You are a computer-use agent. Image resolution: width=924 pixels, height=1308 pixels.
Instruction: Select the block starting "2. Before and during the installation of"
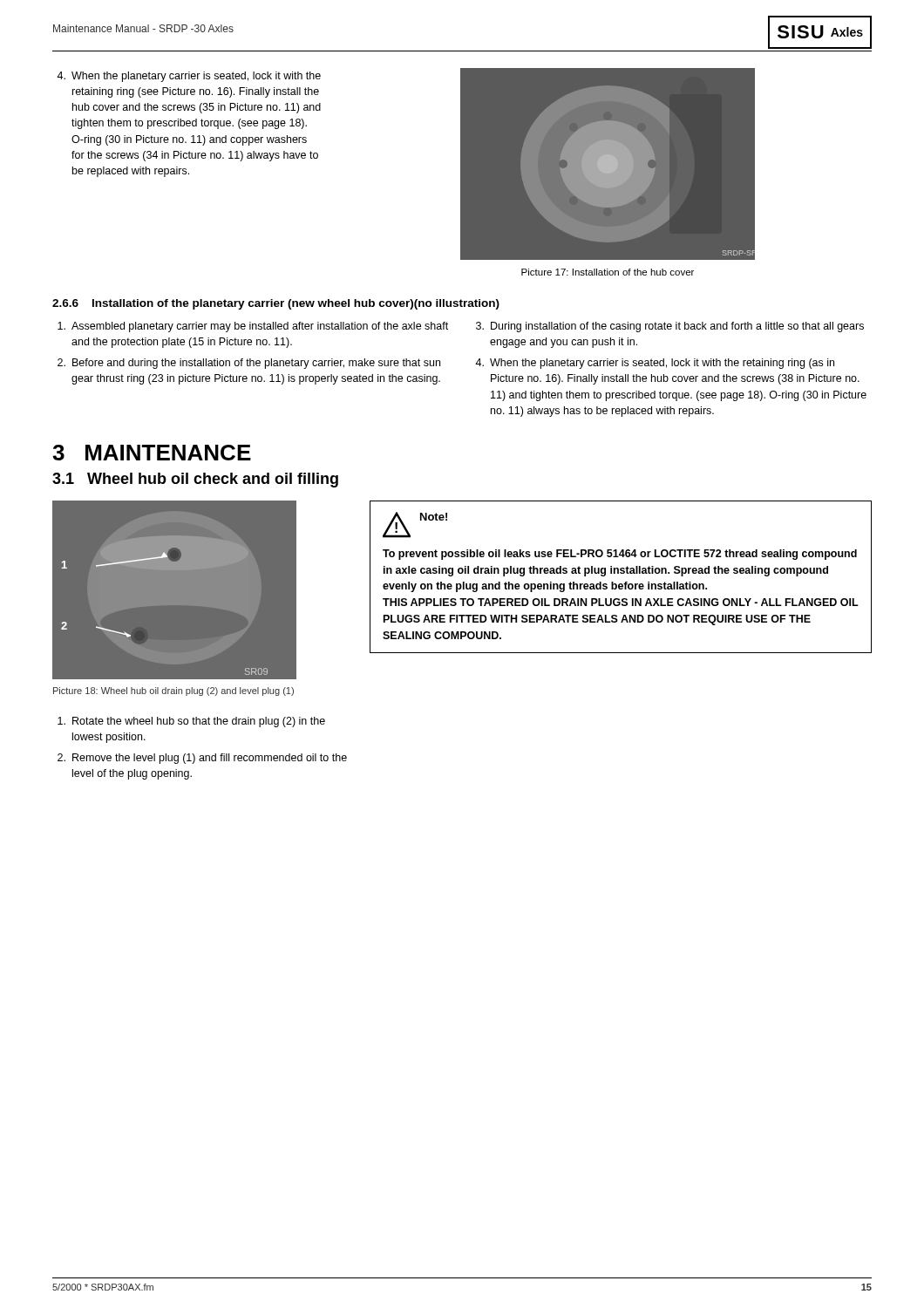click(x=253, y=371)
